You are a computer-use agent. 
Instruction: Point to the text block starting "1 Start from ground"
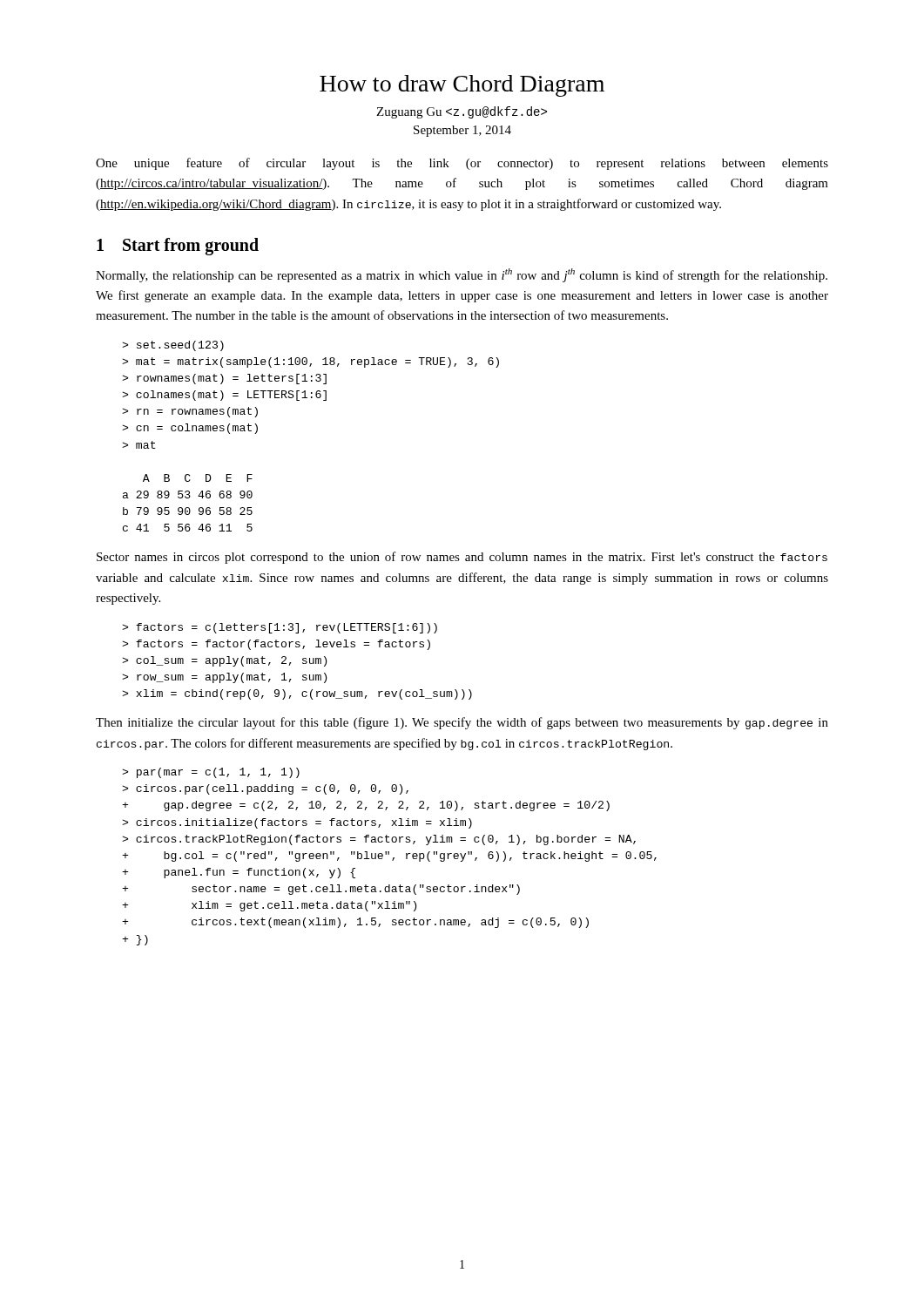coord(177,245)
